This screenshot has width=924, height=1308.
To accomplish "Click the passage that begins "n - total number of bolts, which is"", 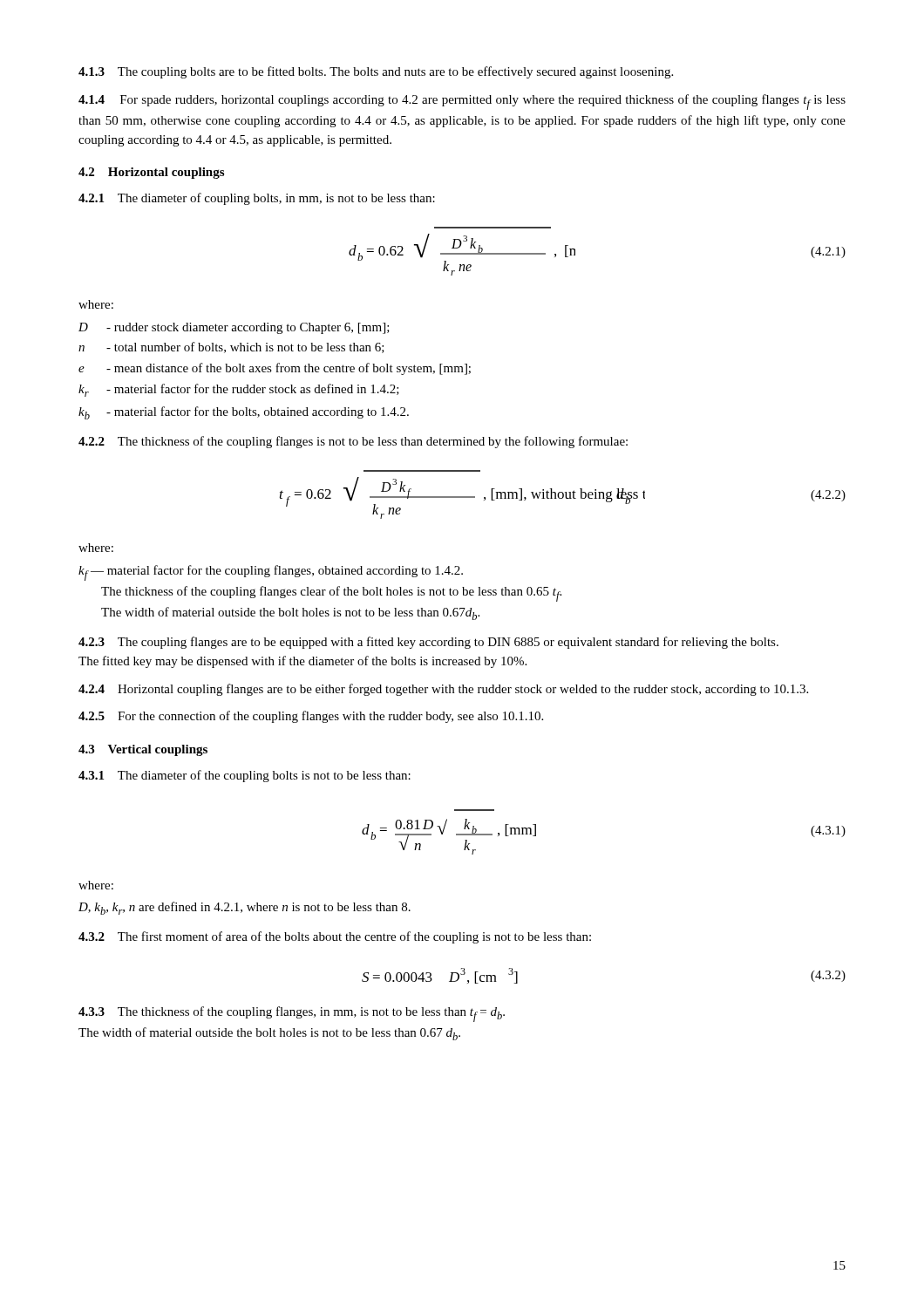I will coord(231,347).
